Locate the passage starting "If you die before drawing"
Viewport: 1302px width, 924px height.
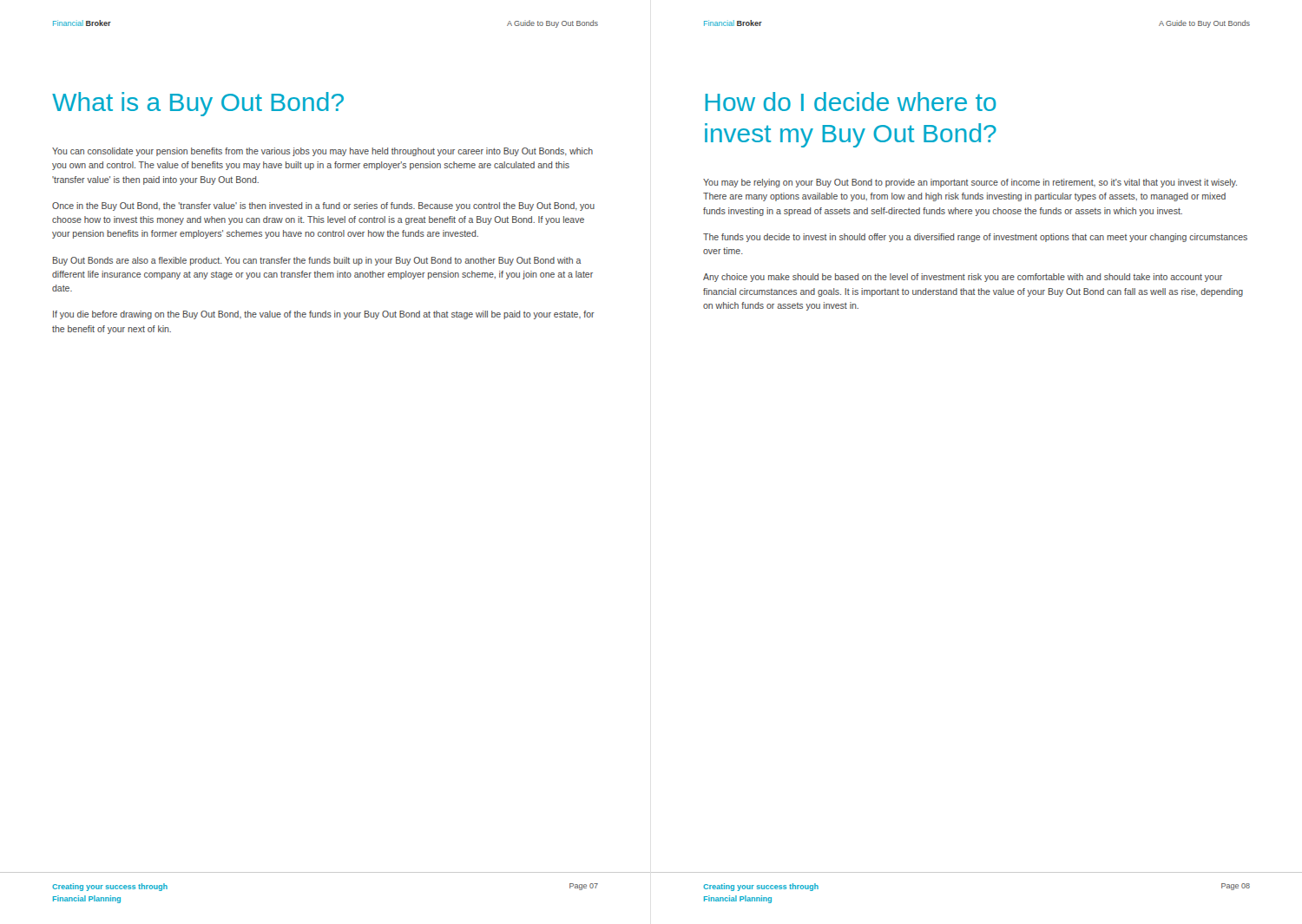pyautogui.click(x=325, y=322)
